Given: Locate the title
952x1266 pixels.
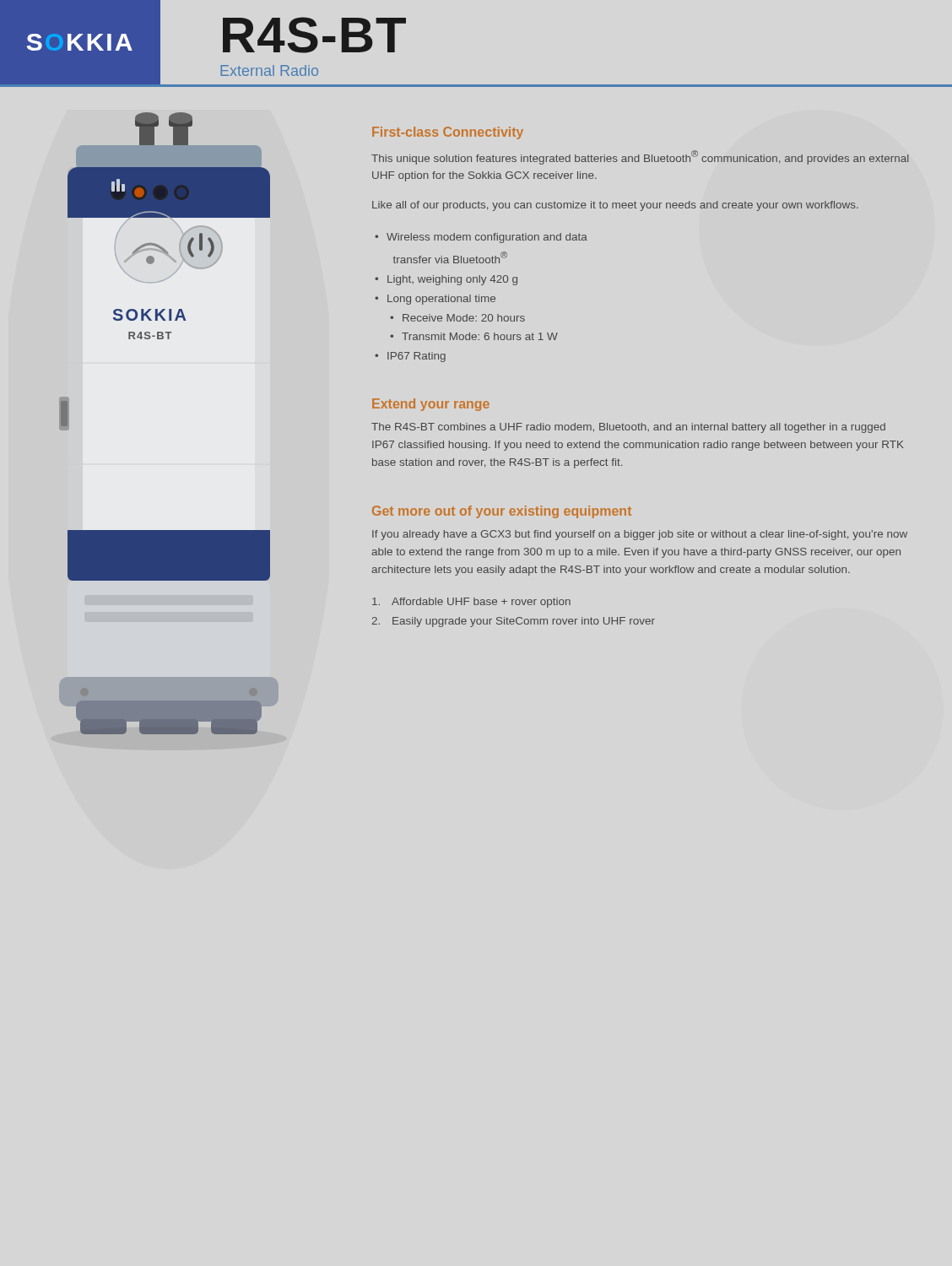Looking at the screenshot, I should coord(313,45).
